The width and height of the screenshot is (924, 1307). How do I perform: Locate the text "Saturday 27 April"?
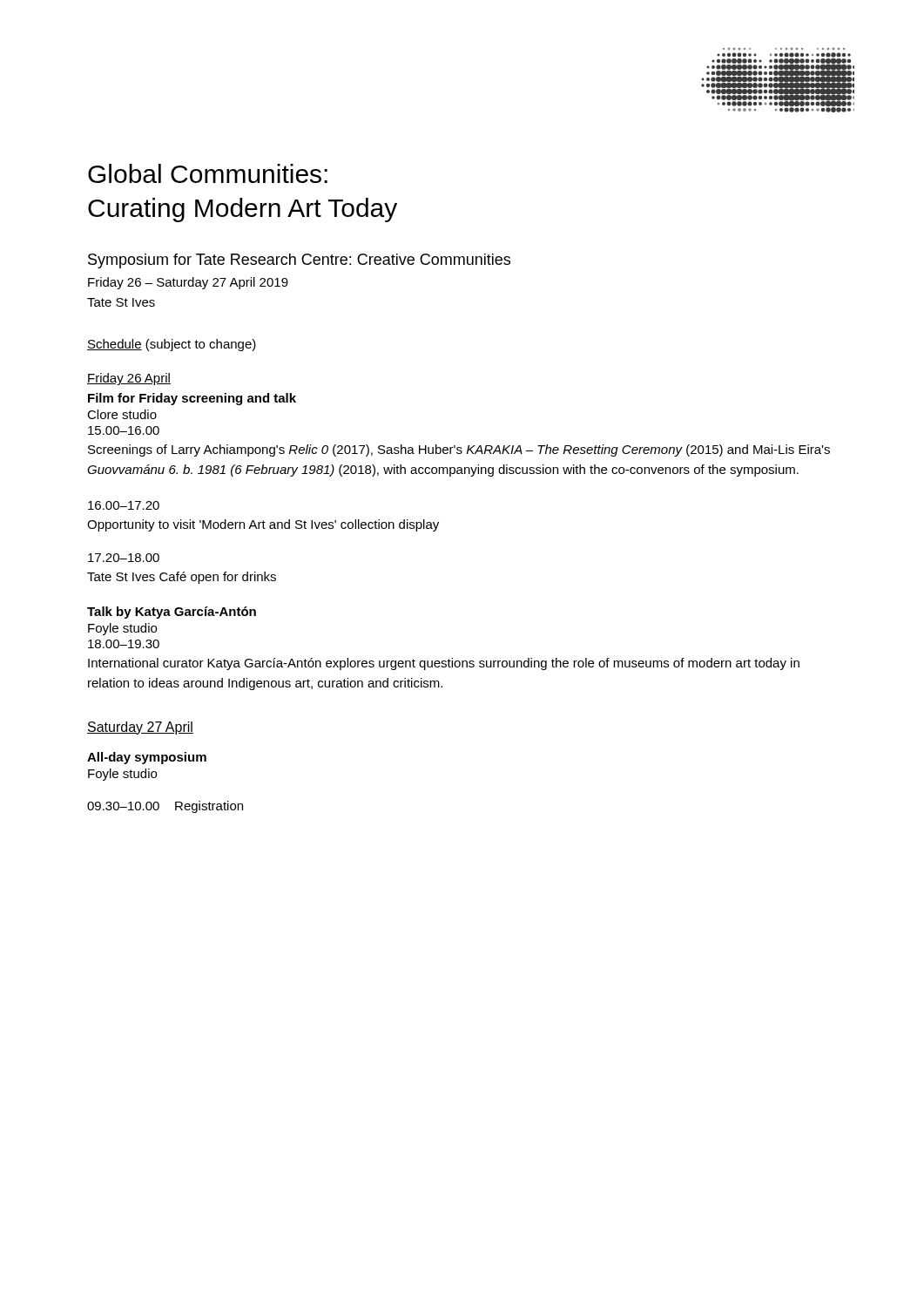tap(140, 727)
